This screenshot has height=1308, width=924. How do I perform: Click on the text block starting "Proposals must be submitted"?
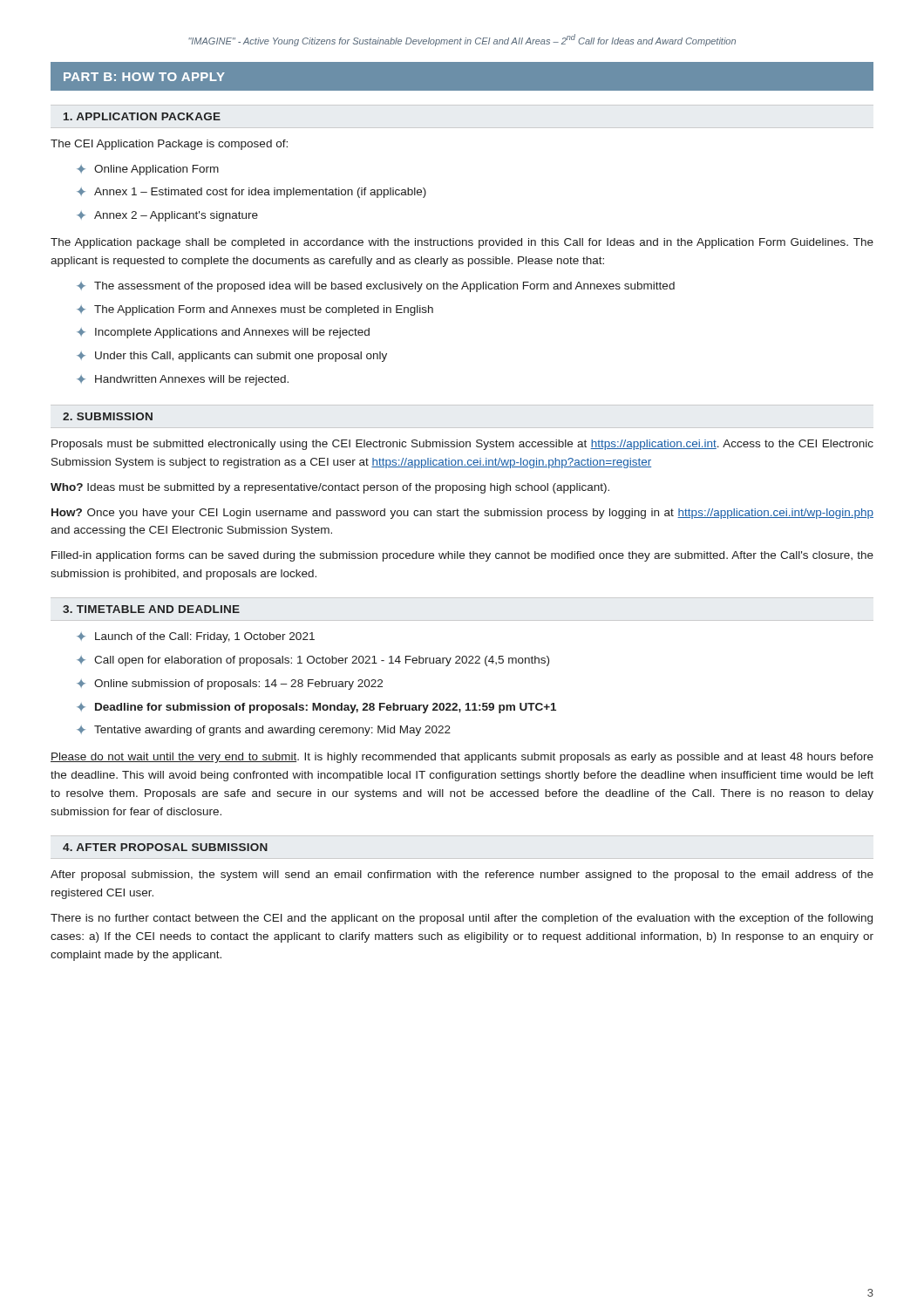click(x=462, y=452)
